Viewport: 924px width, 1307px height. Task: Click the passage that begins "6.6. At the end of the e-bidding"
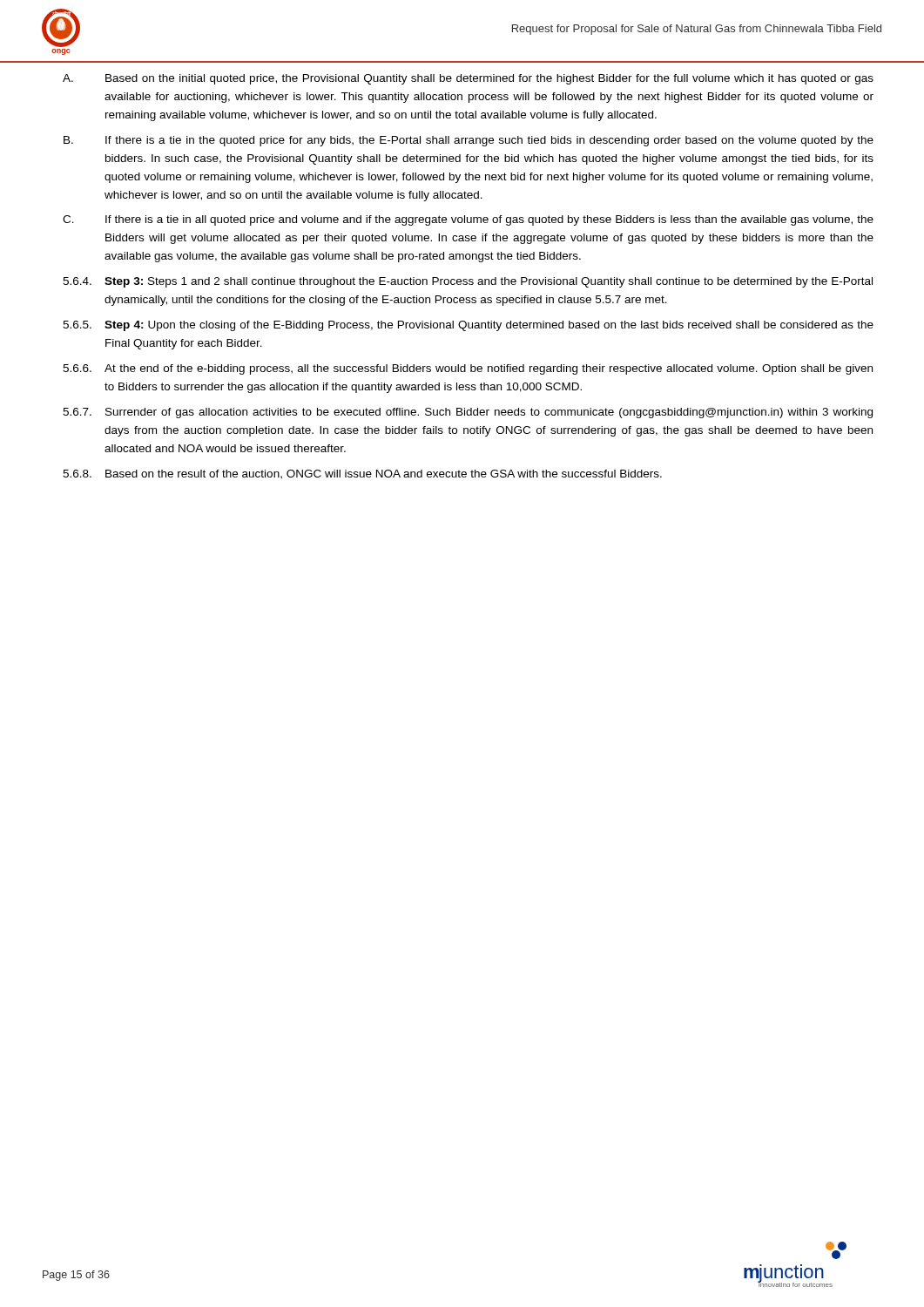click(x=468, y=378)
